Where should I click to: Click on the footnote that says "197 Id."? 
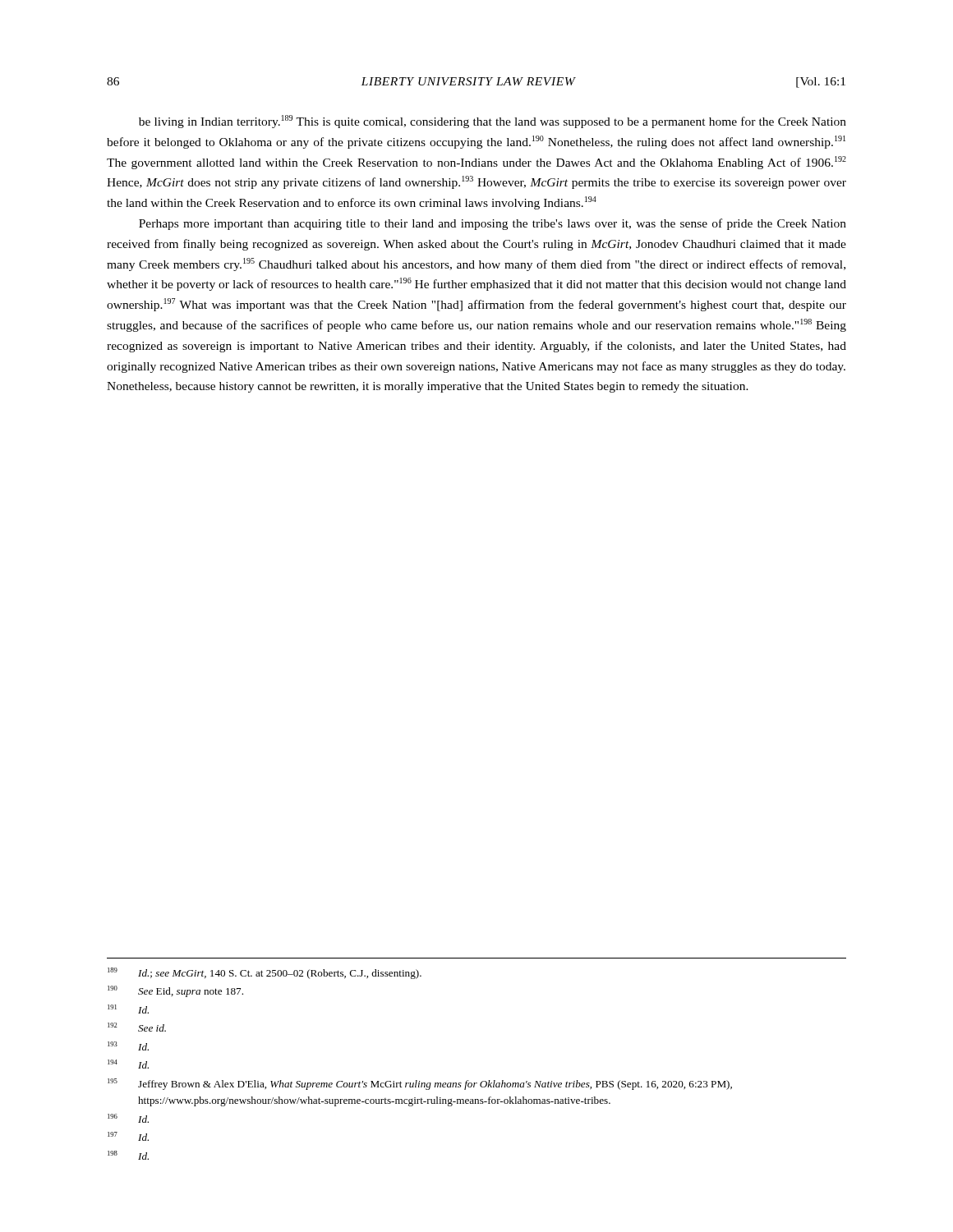pyautogui.click(x=143, y=1136)
